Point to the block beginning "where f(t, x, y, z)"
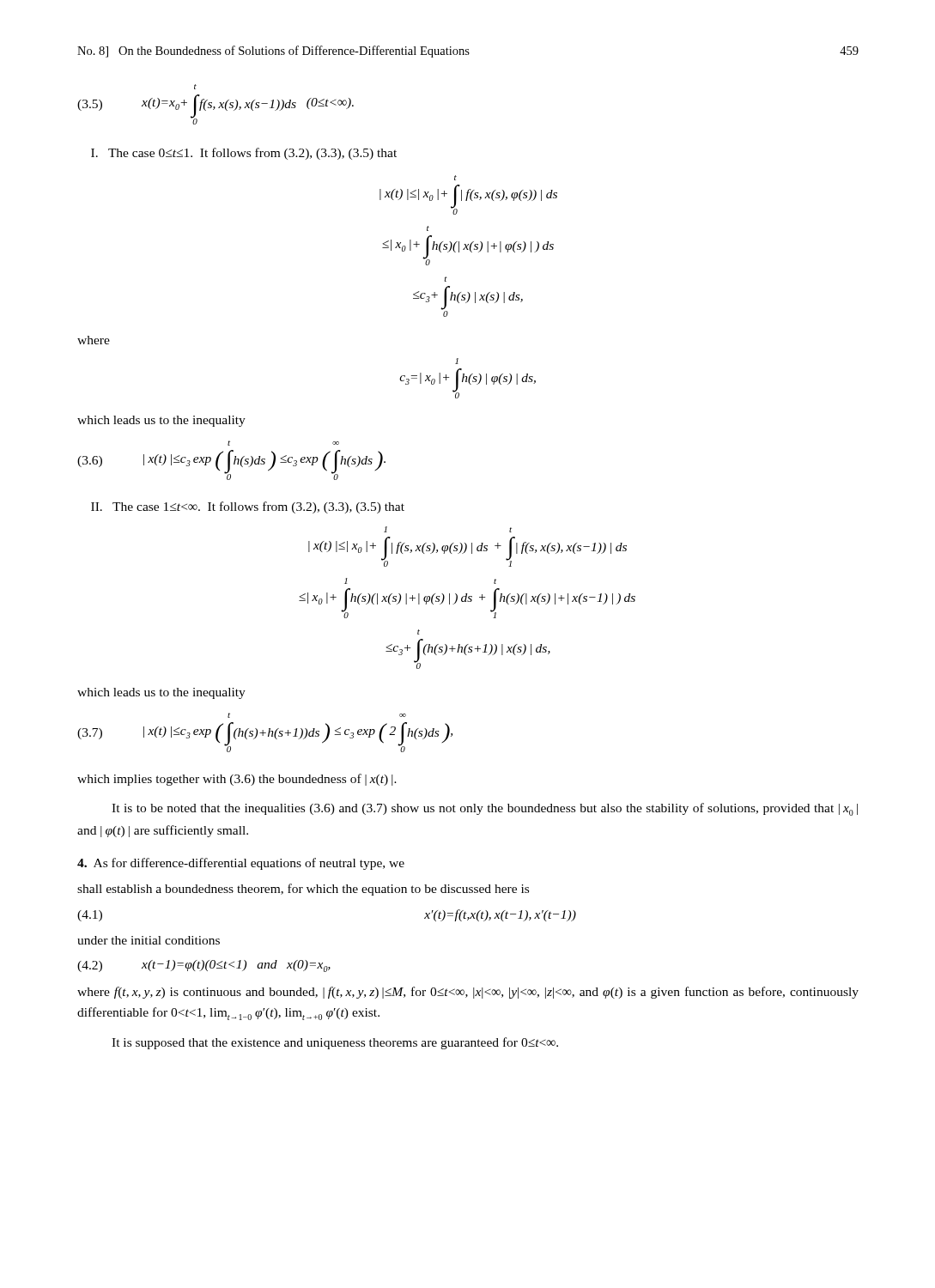This screenshot has width=935, height=1288. coord(468,1003)
